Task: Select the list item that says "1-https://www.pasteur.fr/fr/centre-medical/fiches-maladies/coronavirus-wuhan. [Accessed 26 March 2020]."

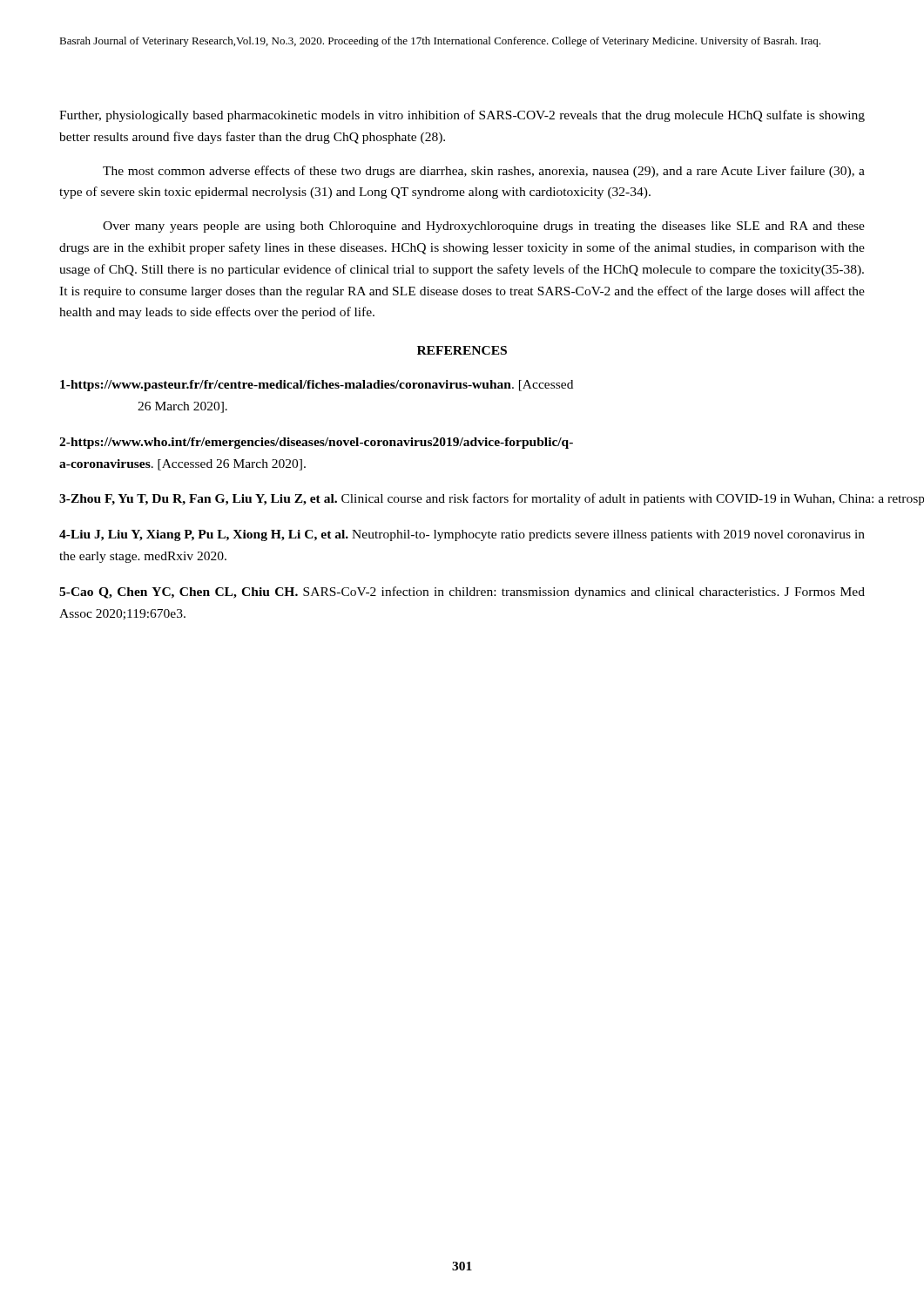Action: click(x=316, y=397)
